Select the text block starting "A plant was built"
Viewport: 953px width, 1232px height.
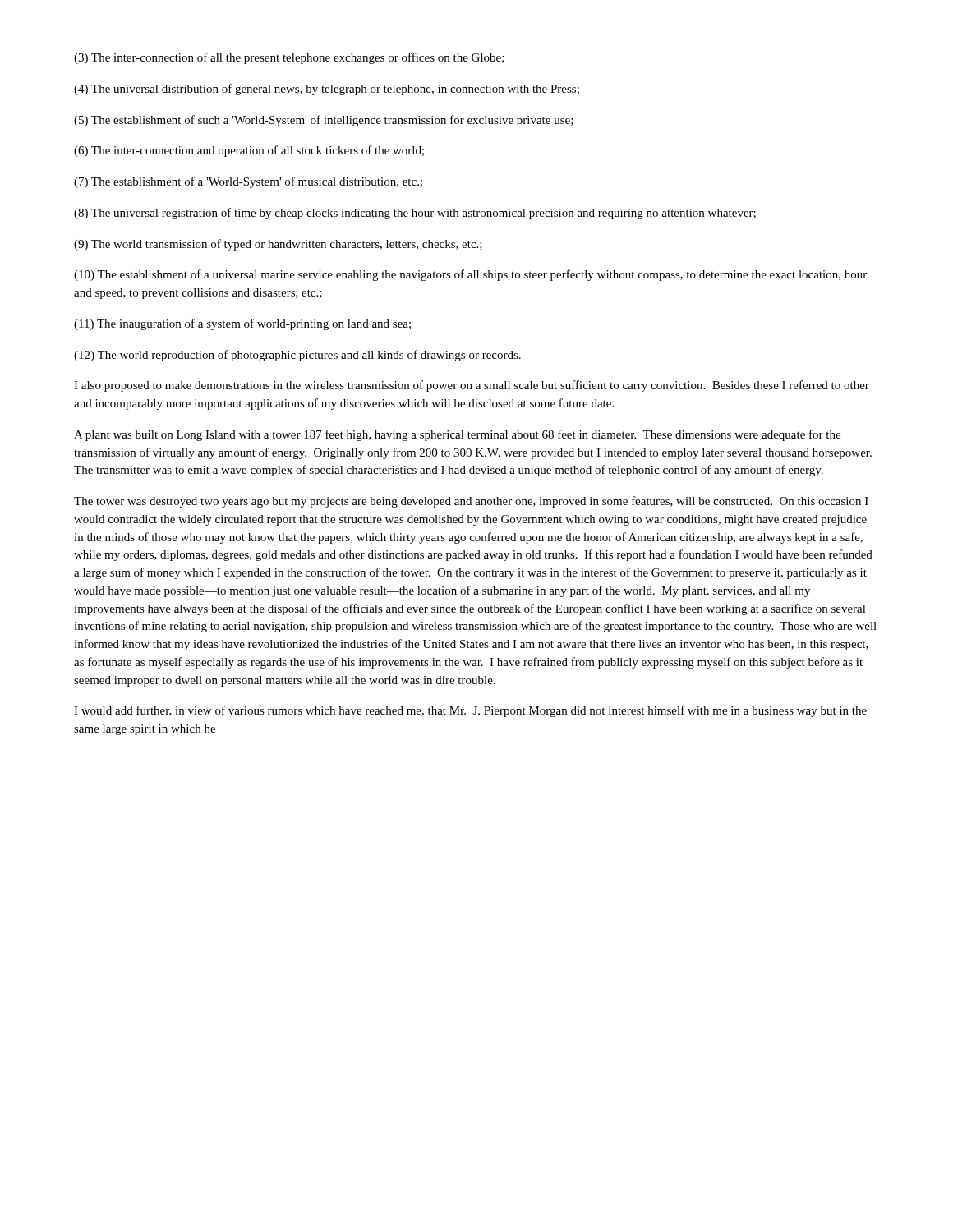coord(475,452)
